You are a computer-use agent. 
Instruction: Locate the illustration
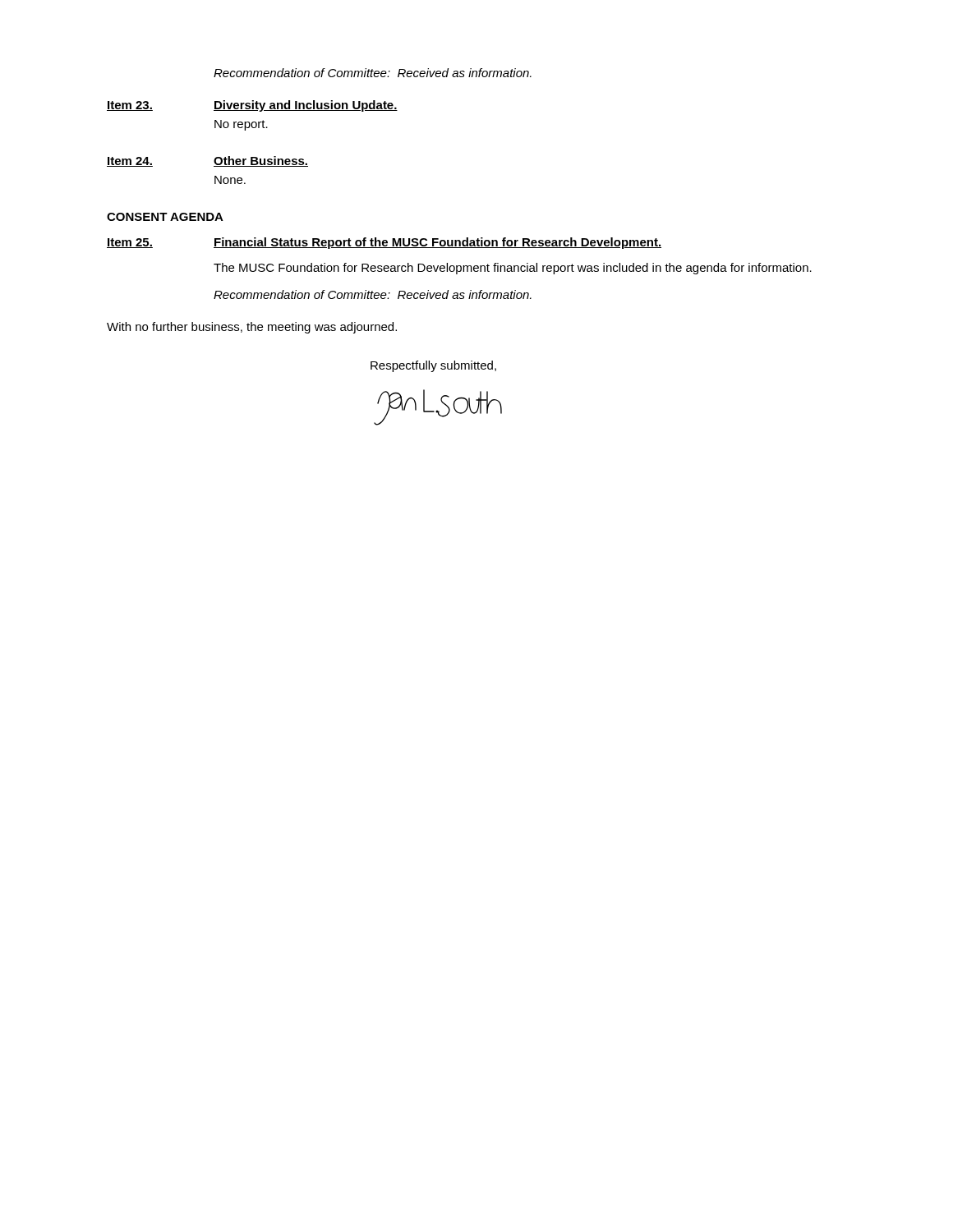tap(620, 405)
